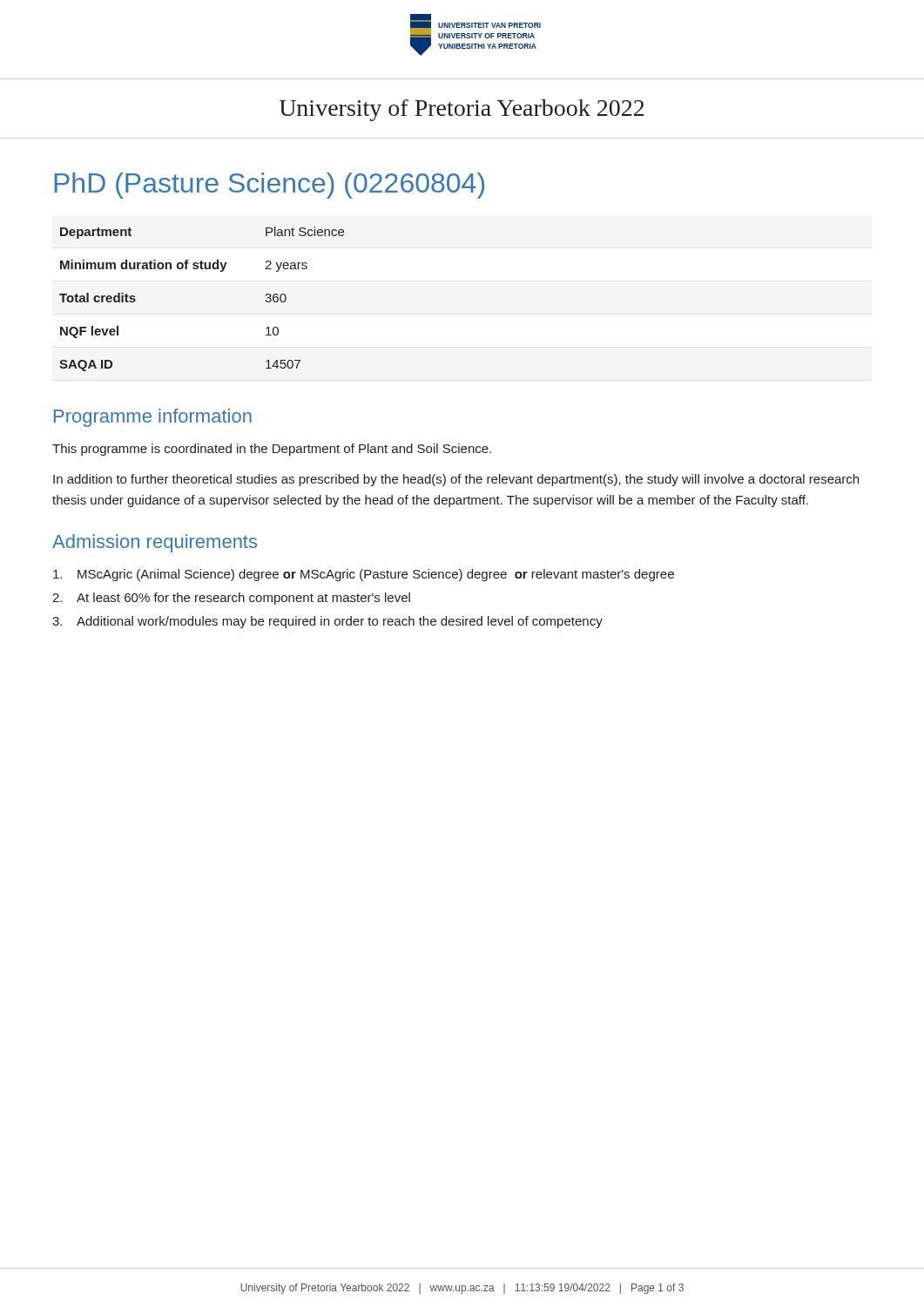Locate the list item with the text "MScAgric (Animal Science) degree or MScAgric (Pasture Science)"
The height and width of the screenshot is (1307, 924).
[x=363, y=574]
